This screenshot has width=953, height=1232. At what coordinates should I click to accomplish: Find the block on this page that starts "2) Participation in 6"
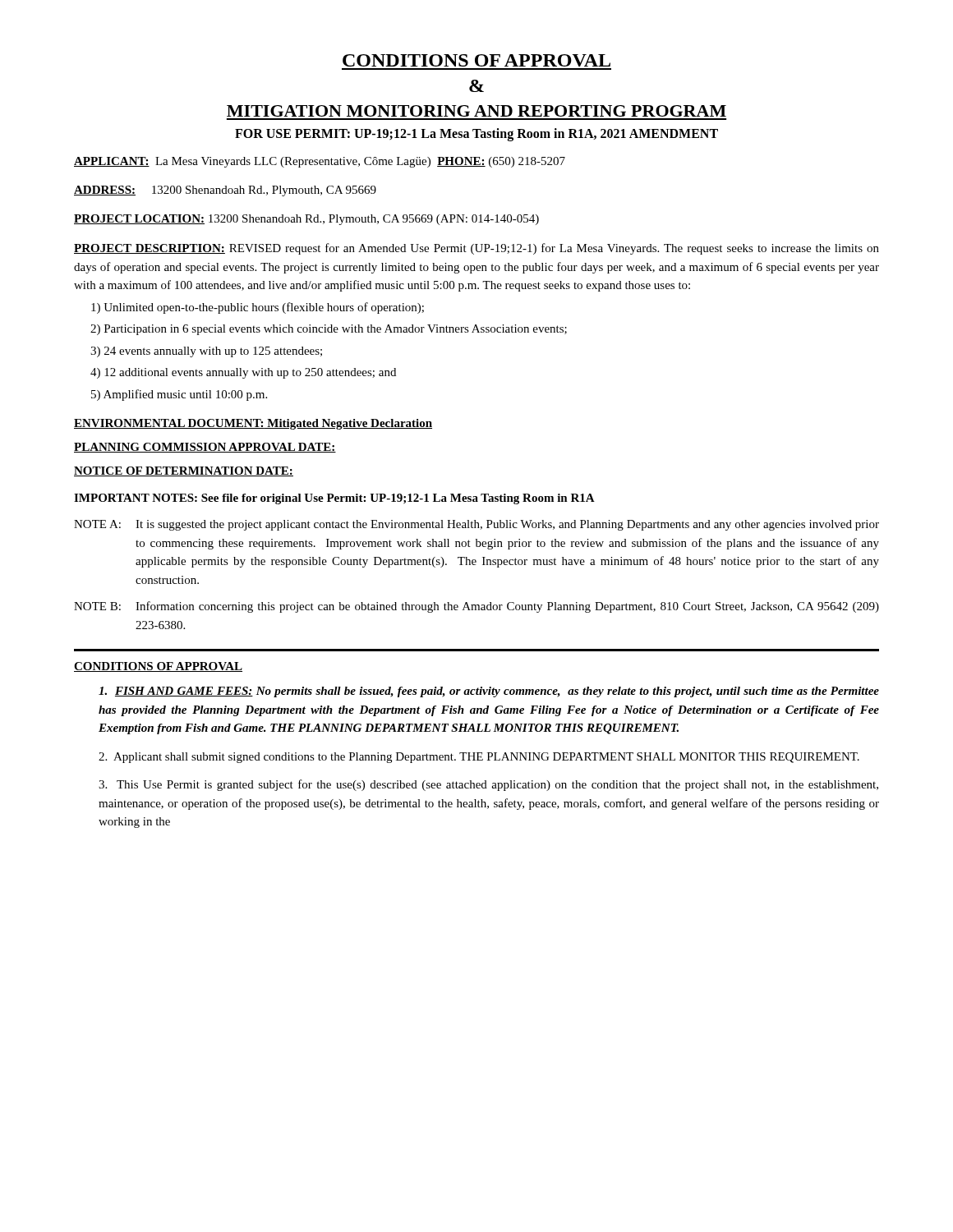click(329, 329)
